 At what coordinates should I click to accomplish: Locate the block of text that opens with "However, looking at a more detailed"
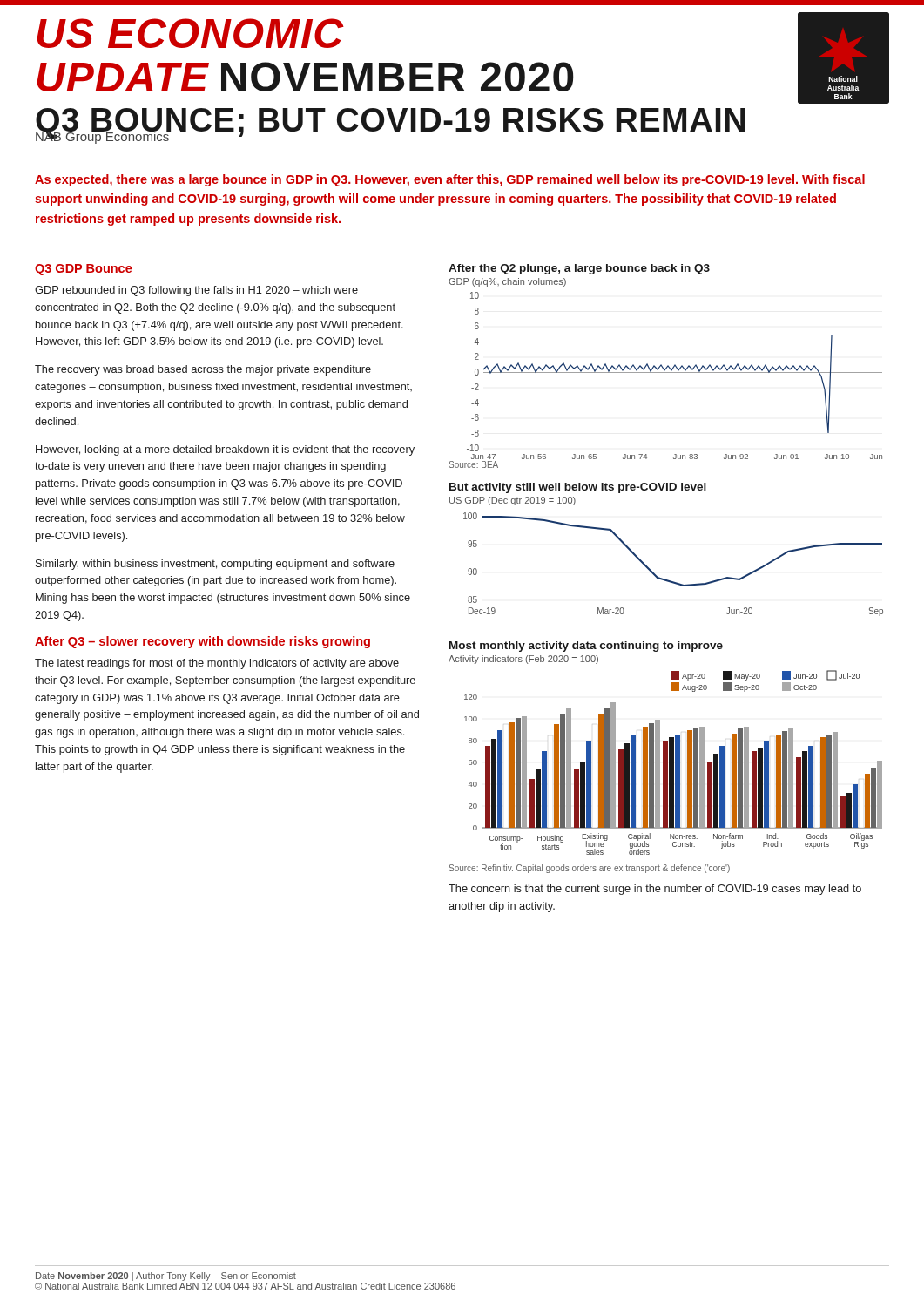225,492
